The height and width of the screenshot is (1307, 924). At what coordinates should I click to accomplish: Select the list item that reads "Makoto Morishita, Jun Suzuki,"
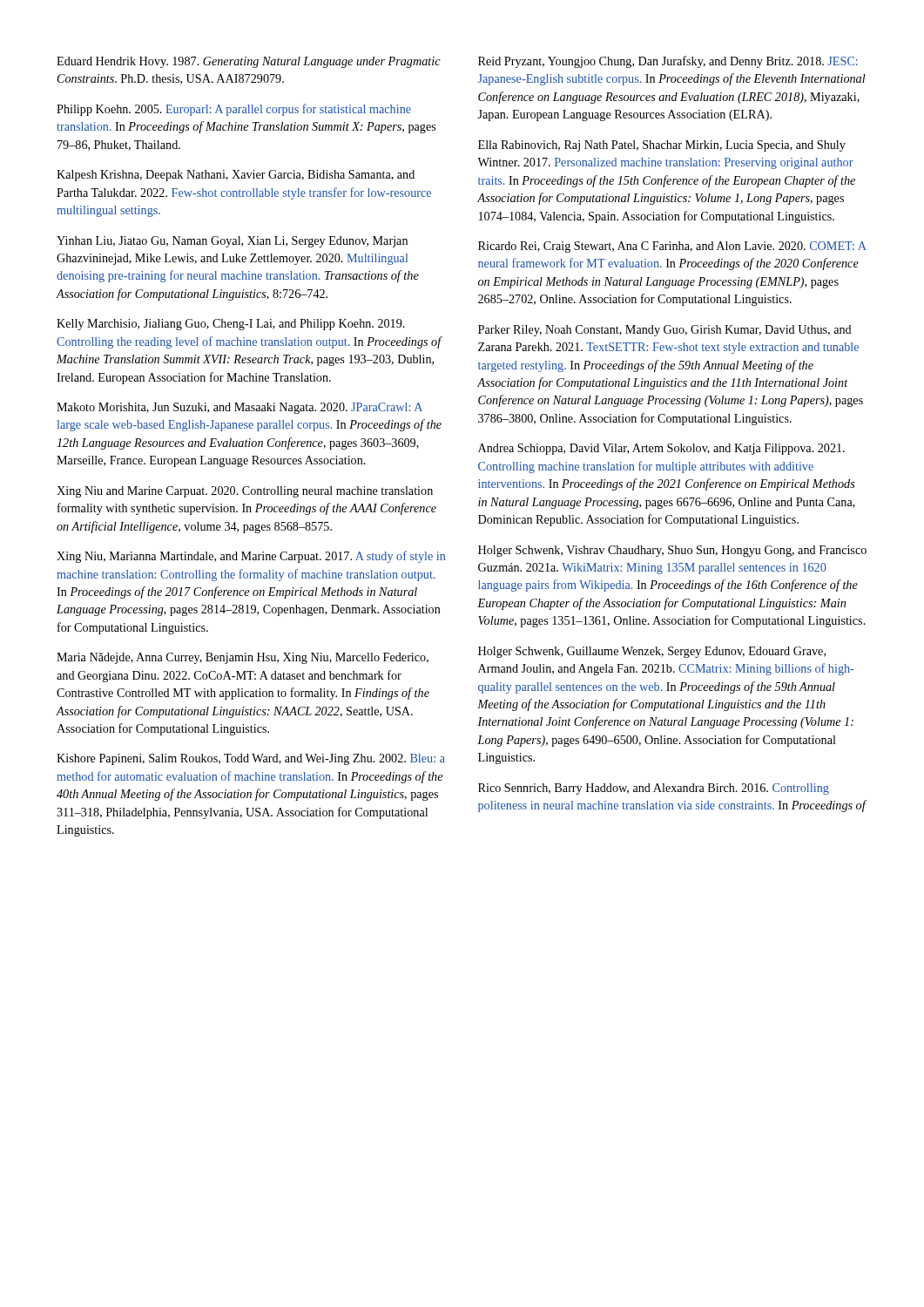click(x=249, y=434)
